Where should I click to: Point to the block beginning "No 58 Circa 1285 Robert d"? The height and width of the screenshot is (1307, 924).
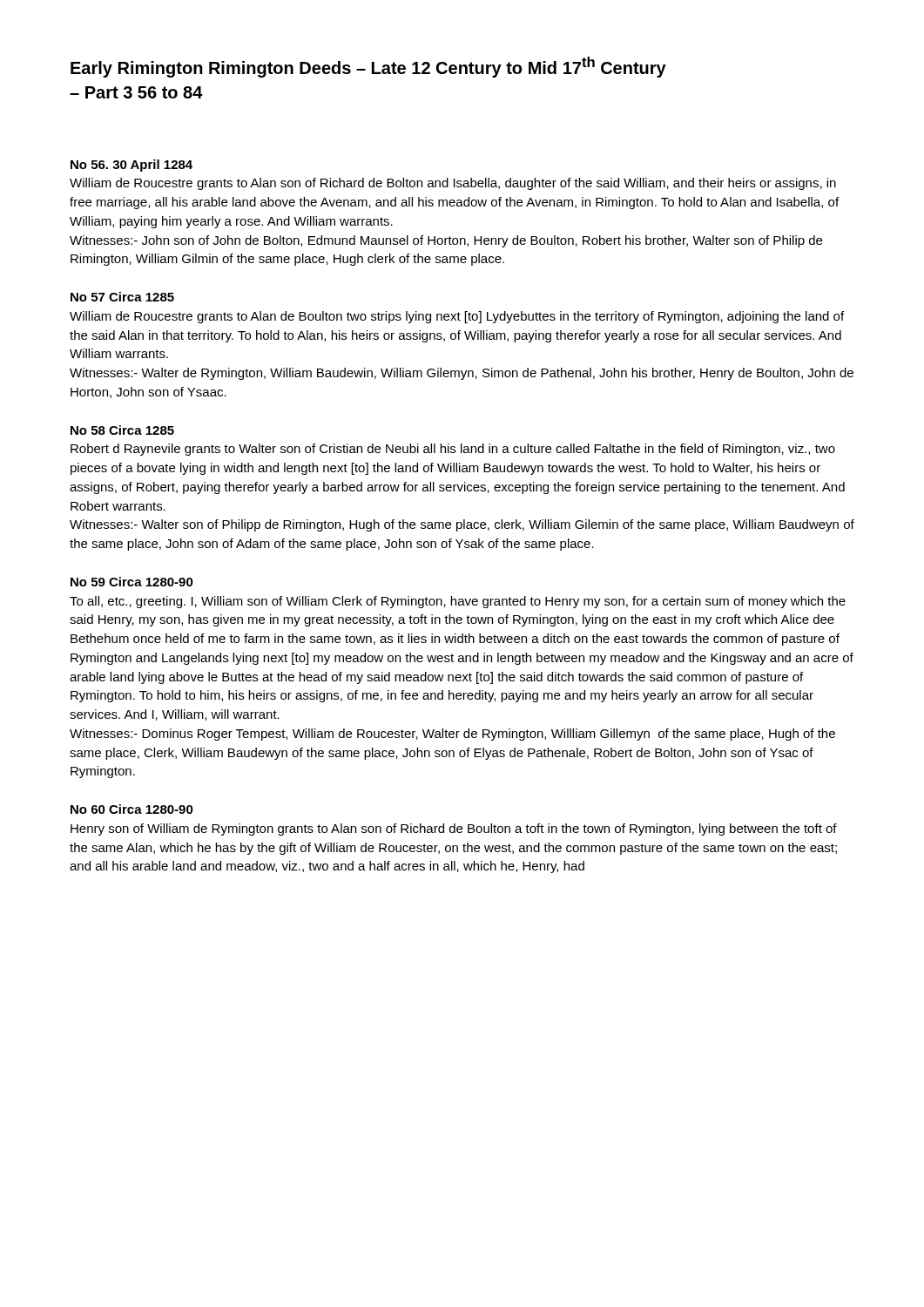pos(462,487)
